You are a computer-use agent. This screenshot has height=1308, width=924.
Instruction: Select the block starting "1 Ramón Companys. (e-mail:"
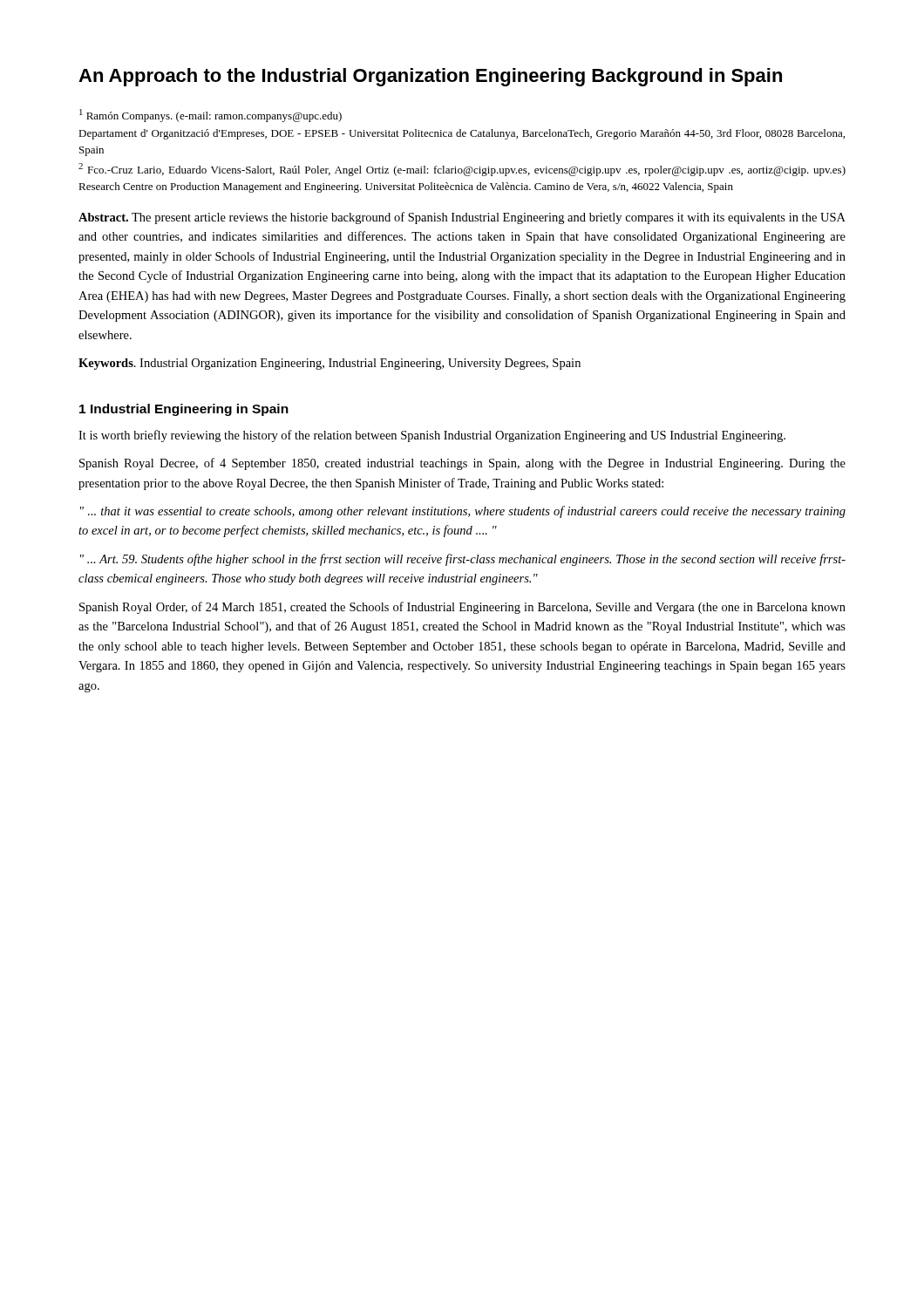(x=211, y=116)
